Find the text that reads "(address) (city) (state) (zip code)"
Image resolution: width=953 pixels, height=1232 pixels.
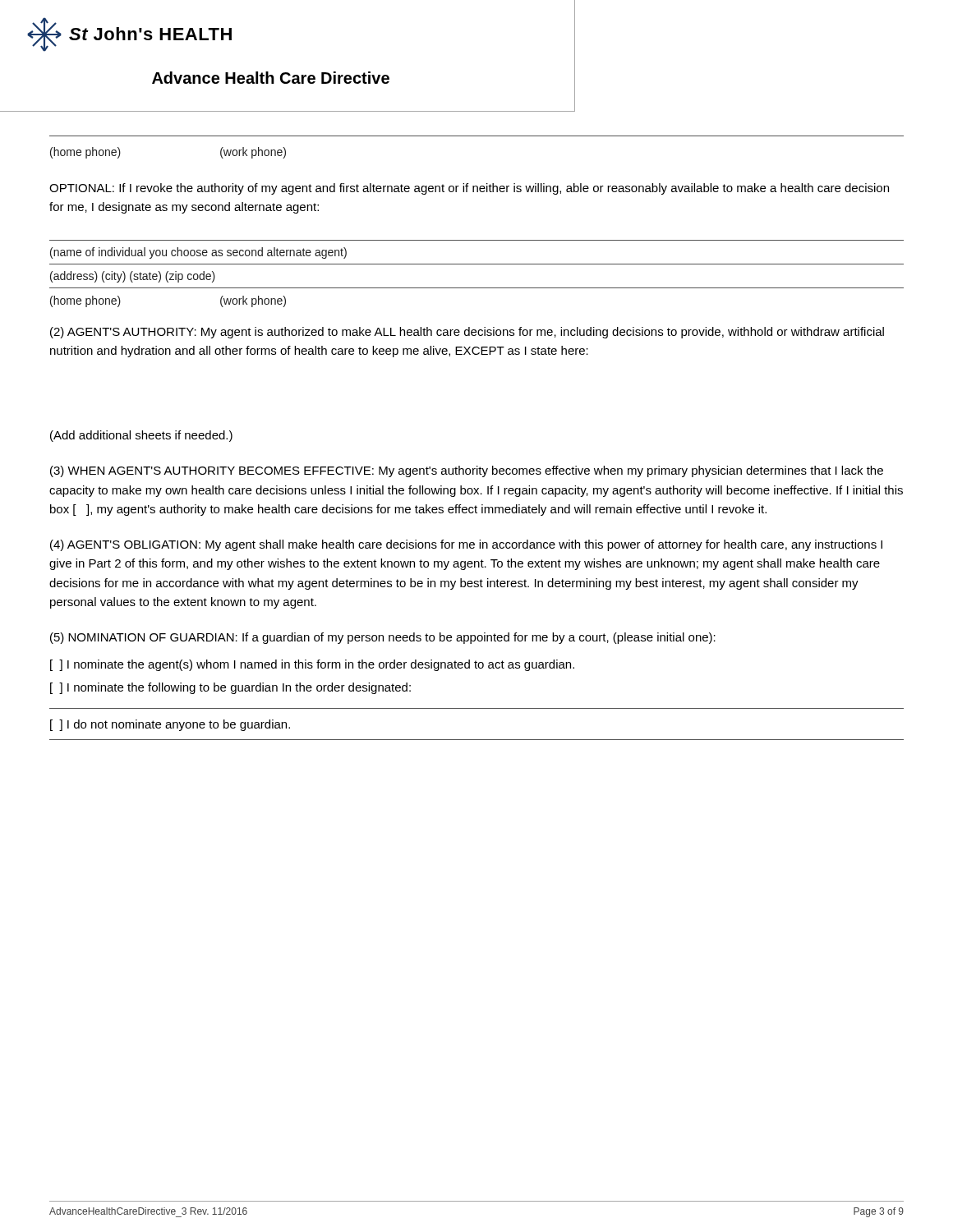click(x=132, y=276)
